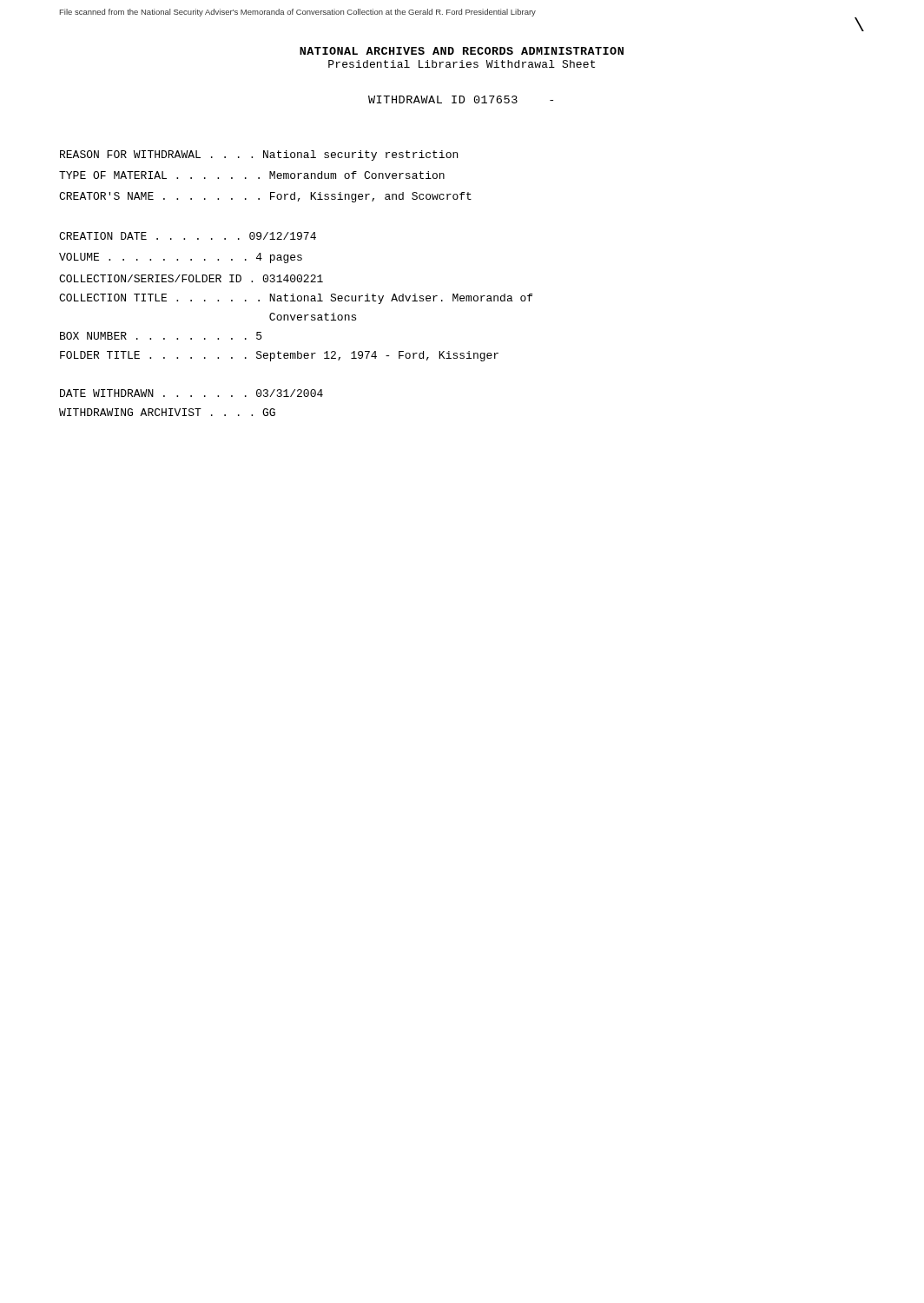Locate the block of text that opens with "REASON FOR WITHDRAWAL"
The width and height of the screenshot is (924, 1303).
point(259,155)
